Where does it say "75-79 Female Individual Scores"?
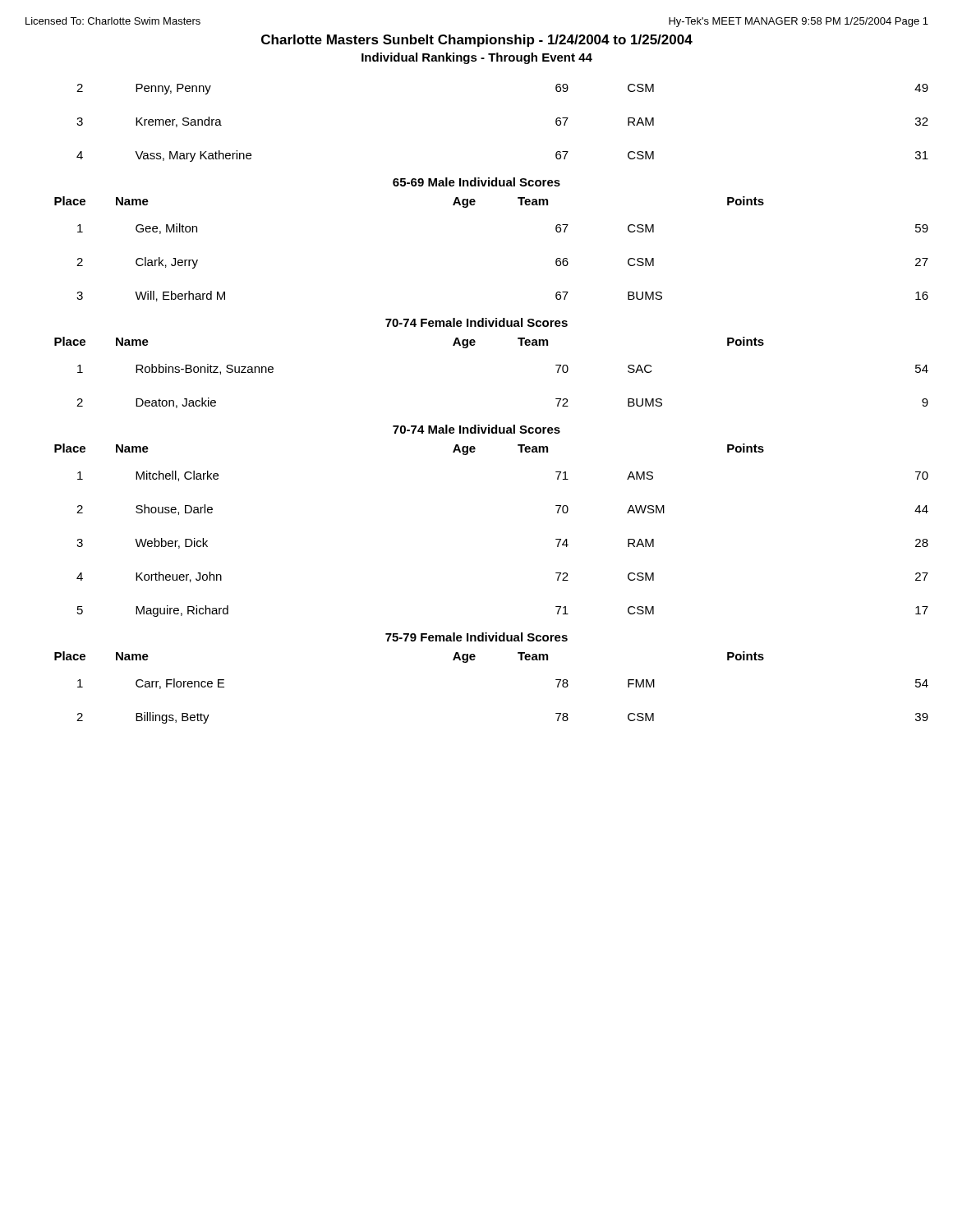Image resolution: width=953 pixels, height=1232 pixels. (476, 637)
